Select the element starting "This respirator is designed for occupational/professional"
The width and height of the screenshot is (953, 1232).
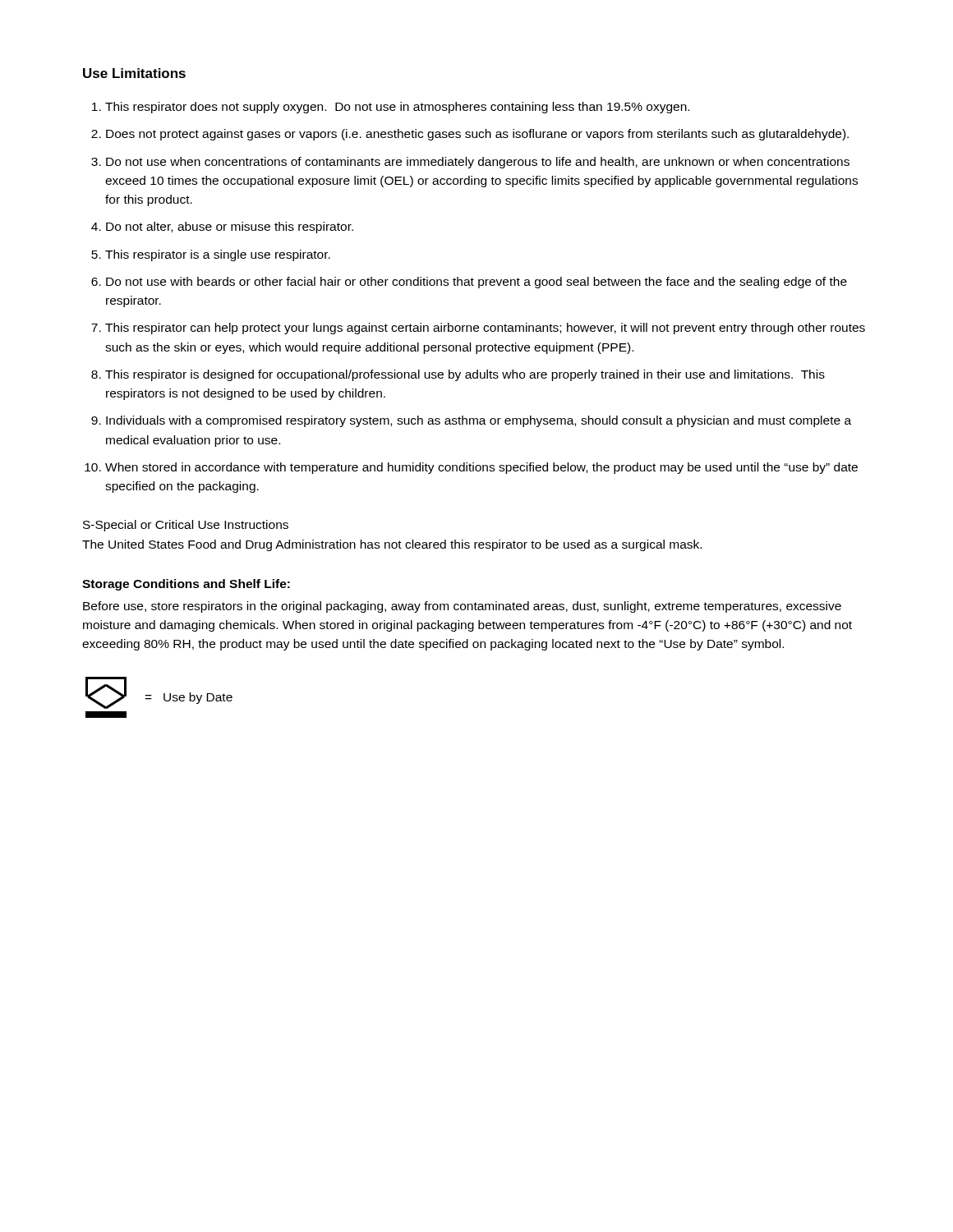click(465, 383)
